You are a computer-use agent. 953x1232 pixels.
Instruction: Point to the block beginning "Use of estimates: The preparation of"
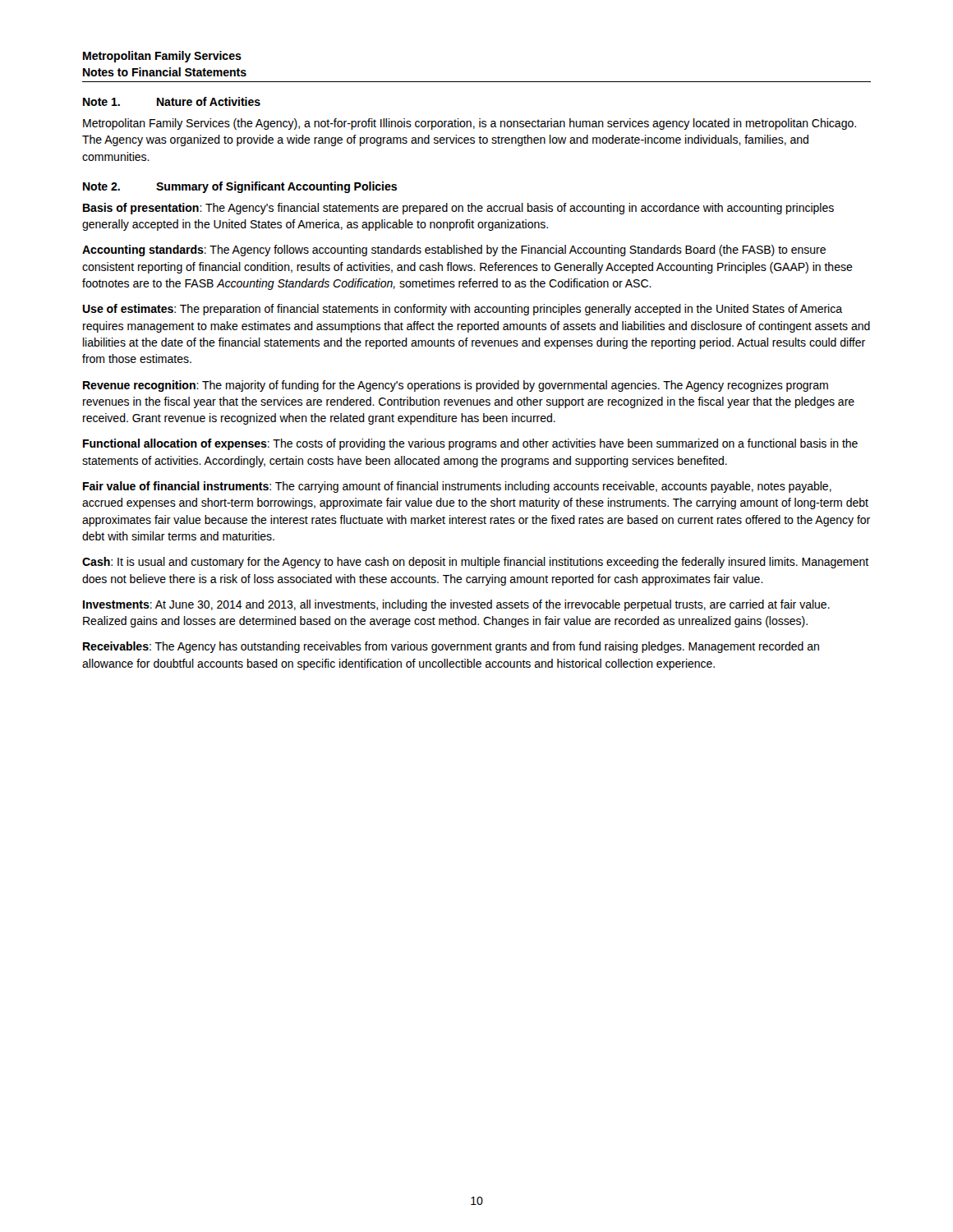click(x=476, y=334)
